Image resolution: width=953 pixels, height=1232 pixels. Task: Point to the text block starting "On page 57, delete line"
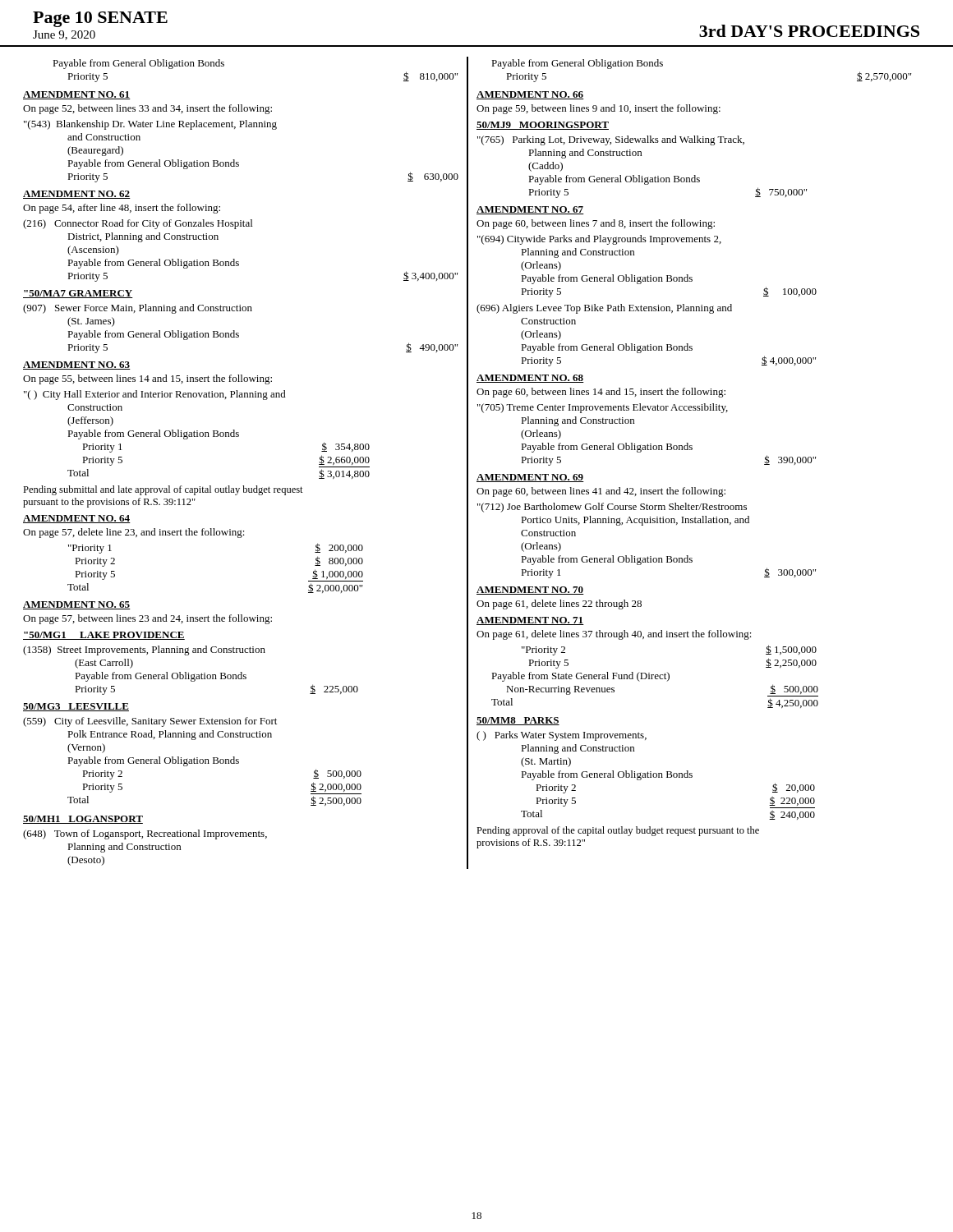click(x=134, y=532)
